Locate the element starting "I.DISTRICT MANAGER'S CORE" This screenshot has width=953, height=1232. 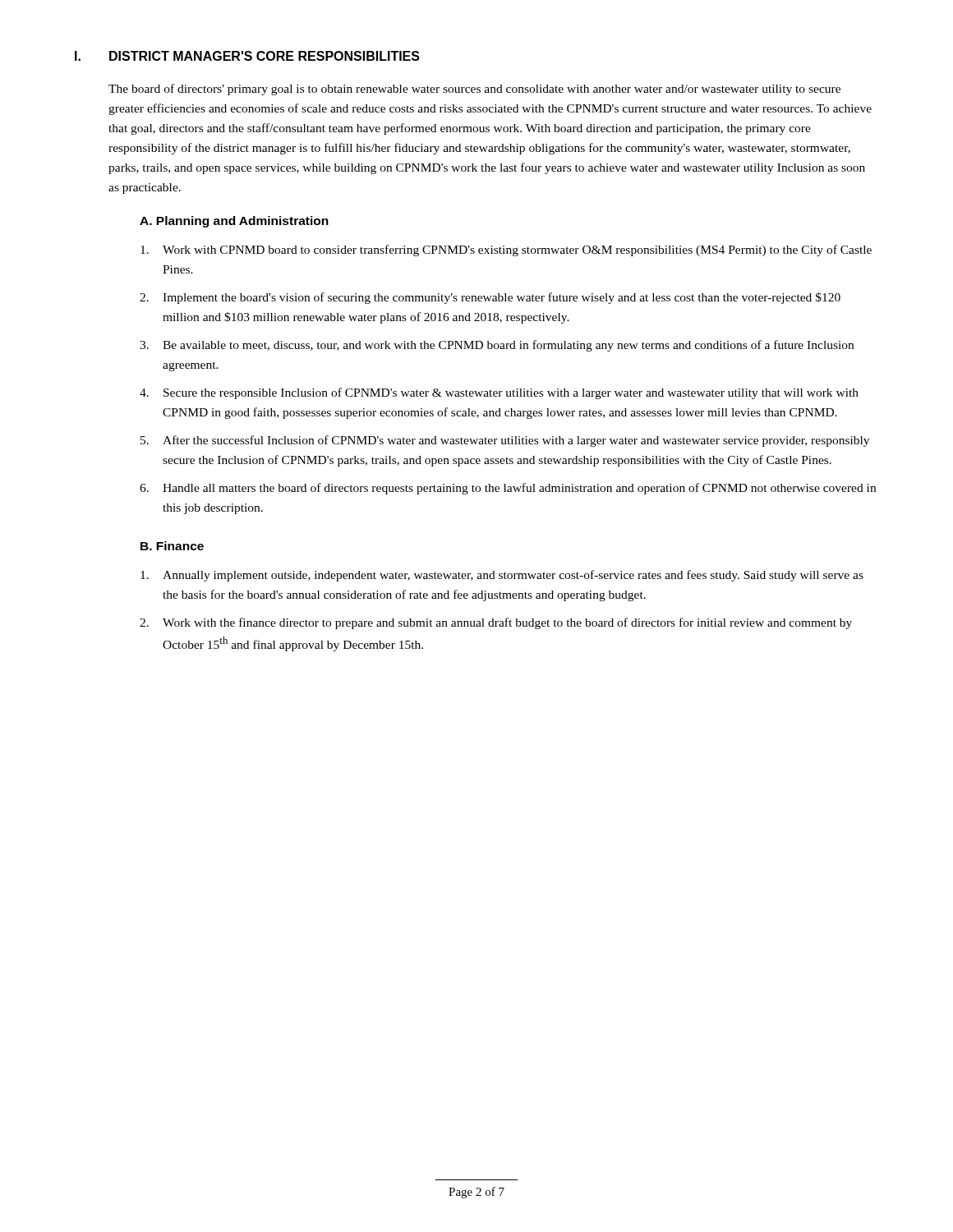pos(247,57)
